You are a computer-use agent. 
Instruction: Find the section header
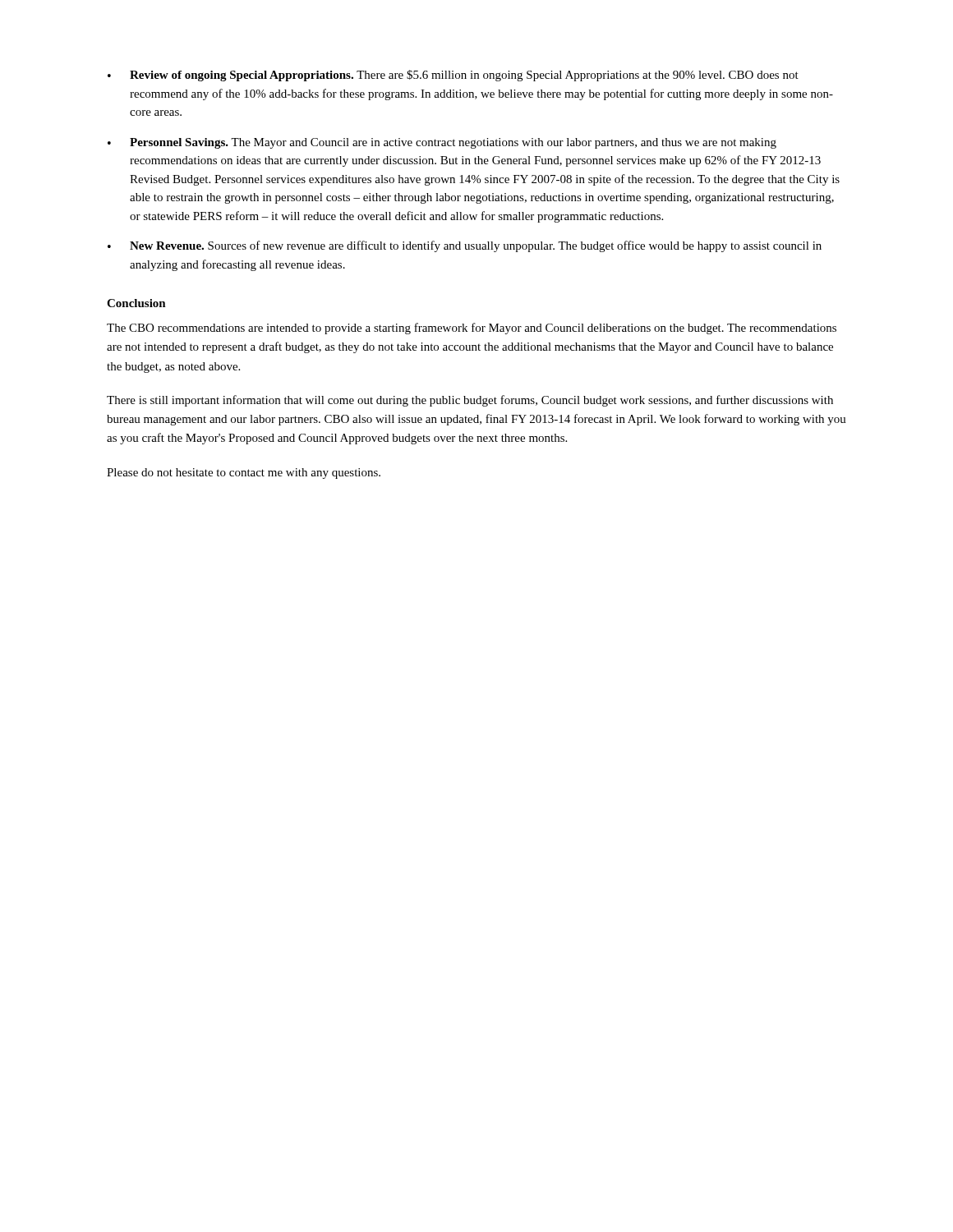coord(136,303)
